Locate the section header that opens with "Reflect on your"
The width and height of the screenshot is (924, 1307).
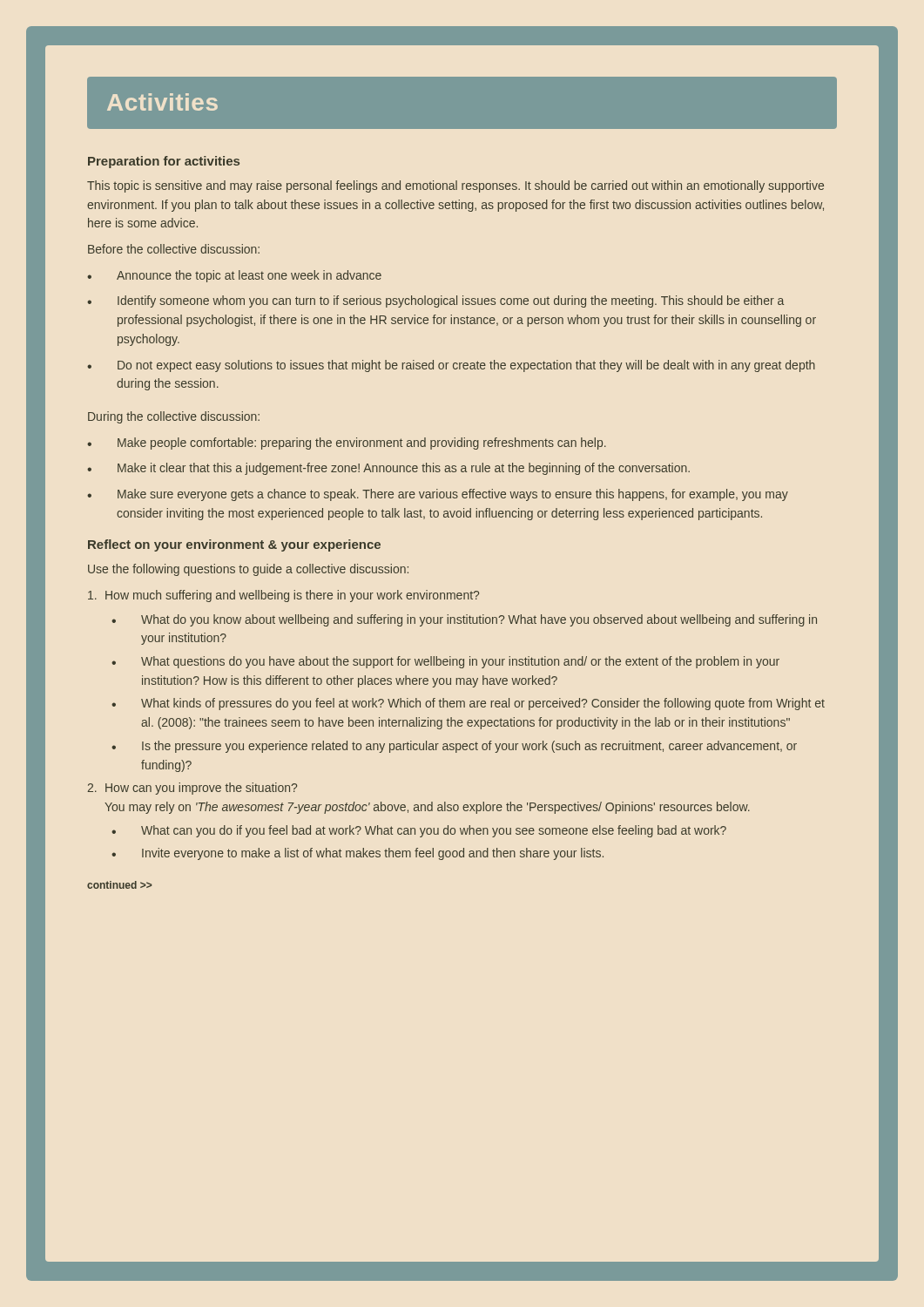click(x=234, y=544)
